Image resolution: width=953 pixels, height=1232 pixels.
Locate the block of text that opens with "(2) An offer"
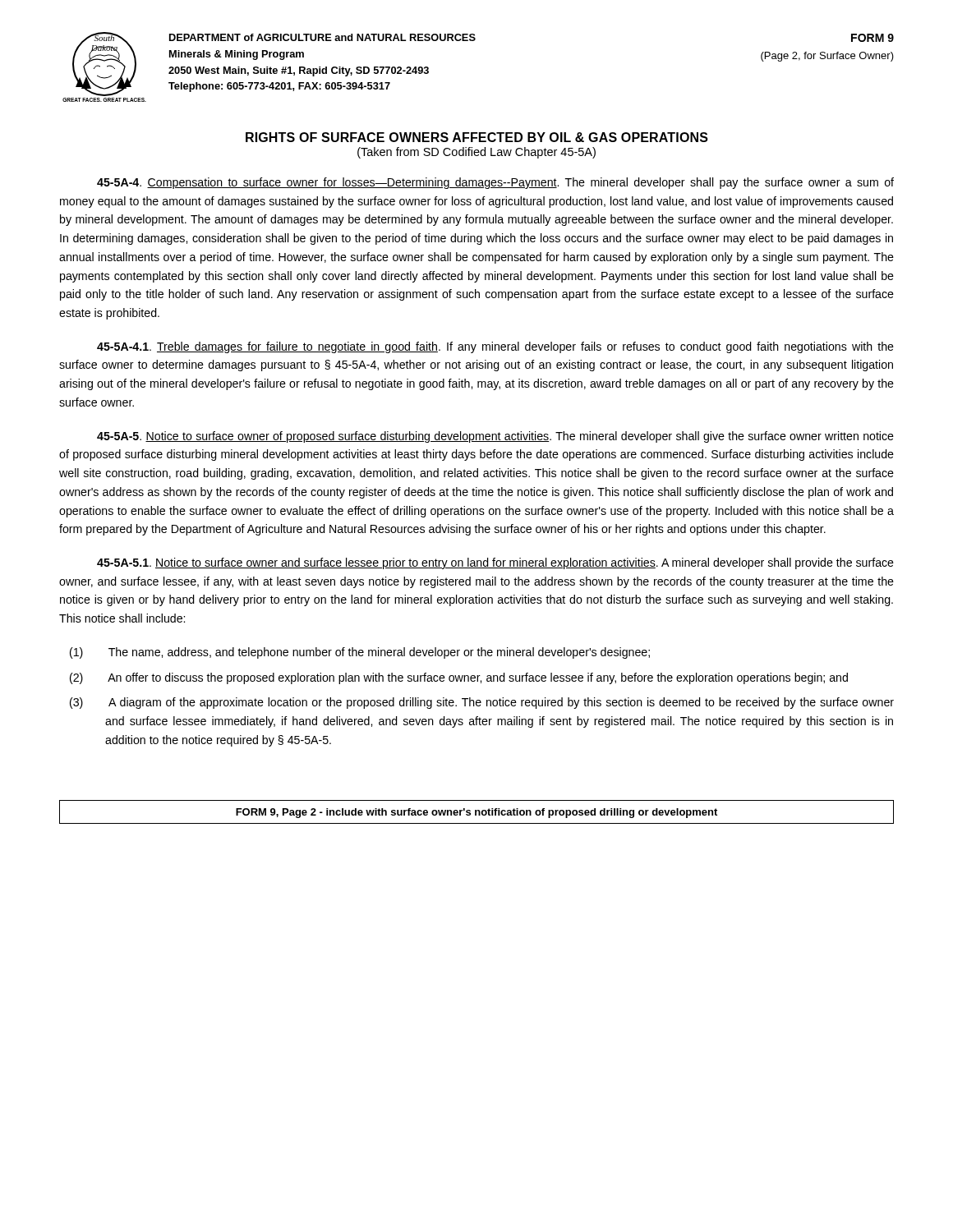(x=477, y=678)
